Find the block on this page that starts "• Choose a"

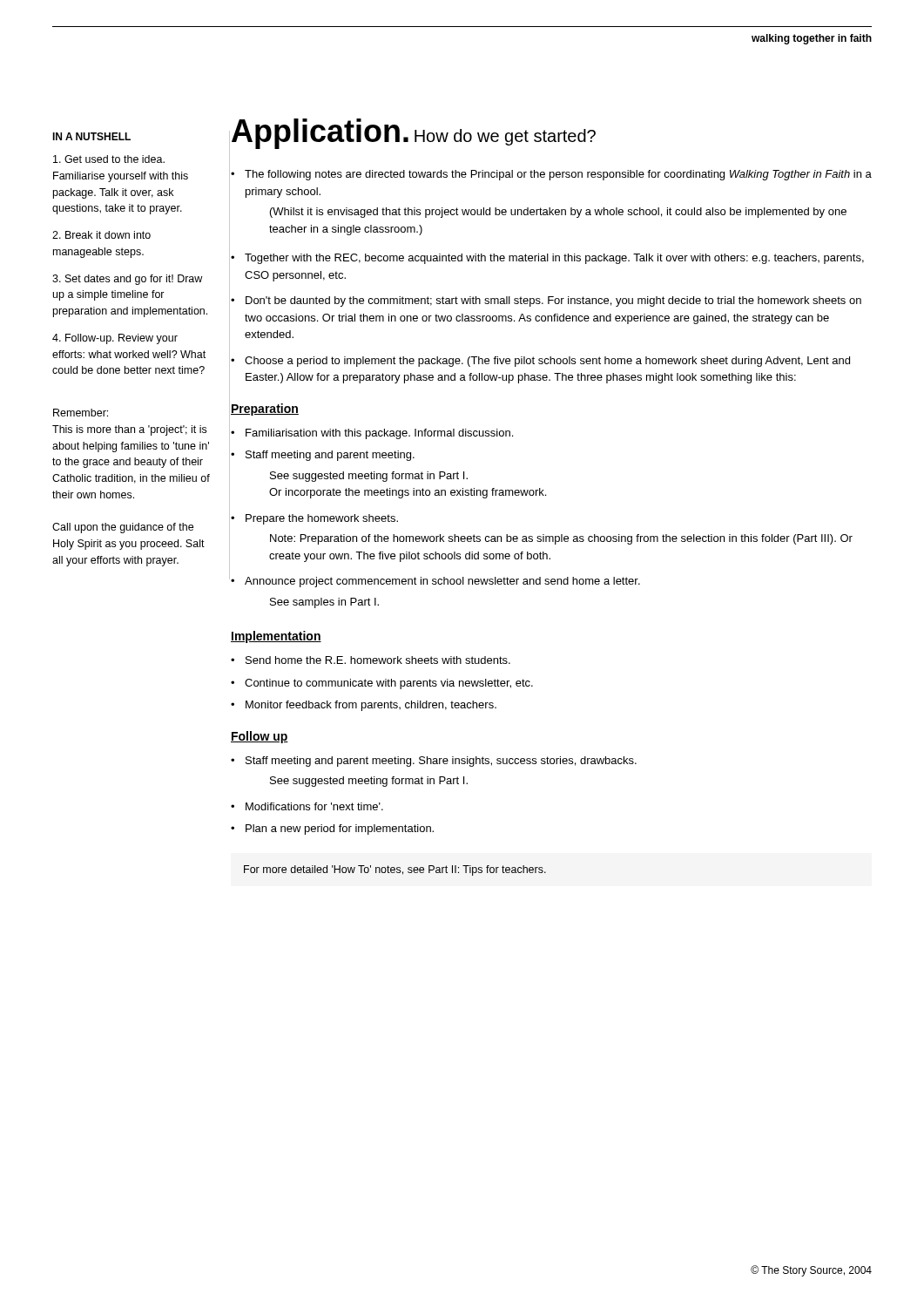click(551, 369)
